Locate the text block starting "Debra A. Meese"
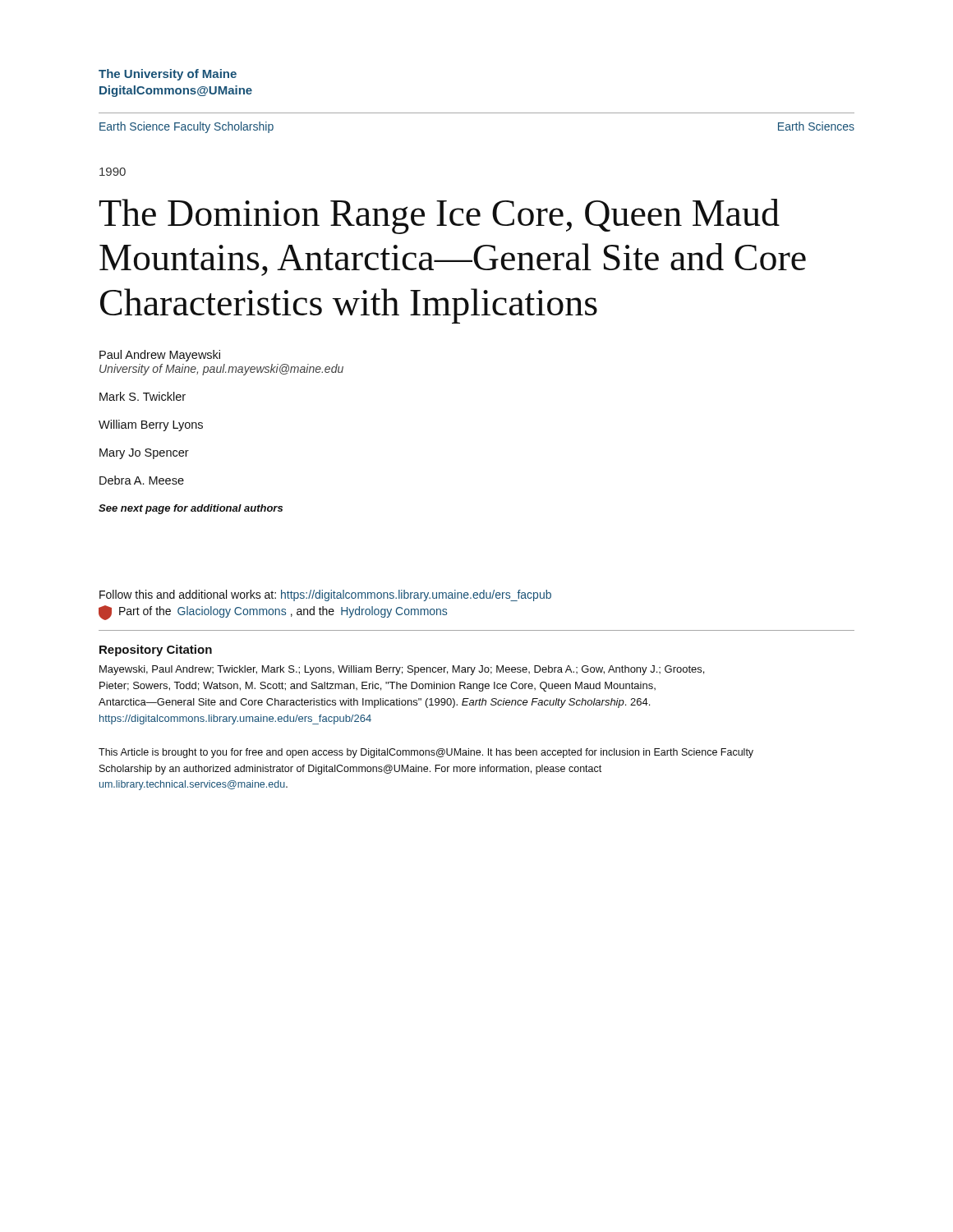Viewport: 953px width, 1232px height. coord(142,480)
